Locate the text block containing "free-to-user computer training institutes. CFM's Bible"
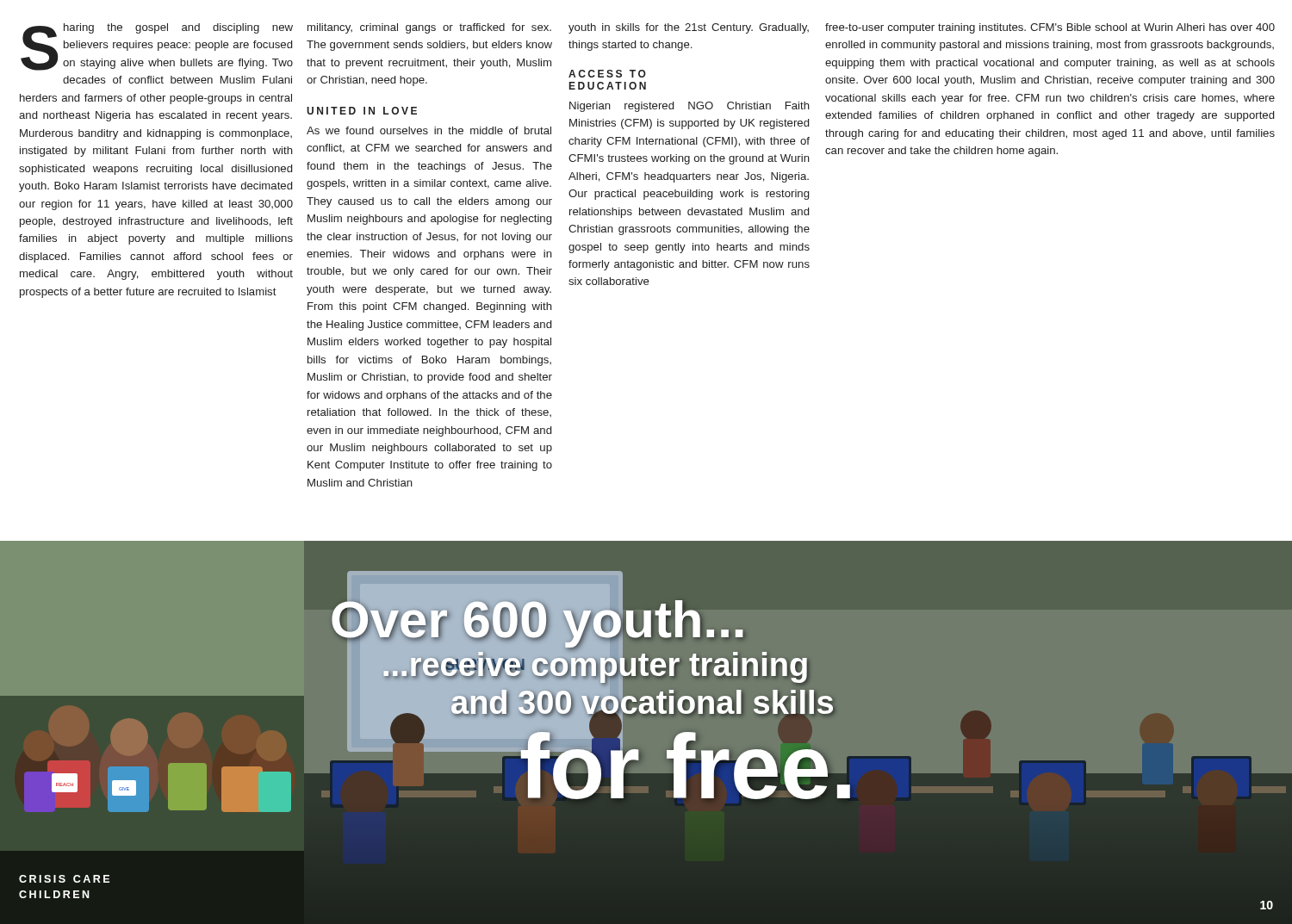The width and height of the screenshot is (1292, 924). click(x=1050, y=89)
